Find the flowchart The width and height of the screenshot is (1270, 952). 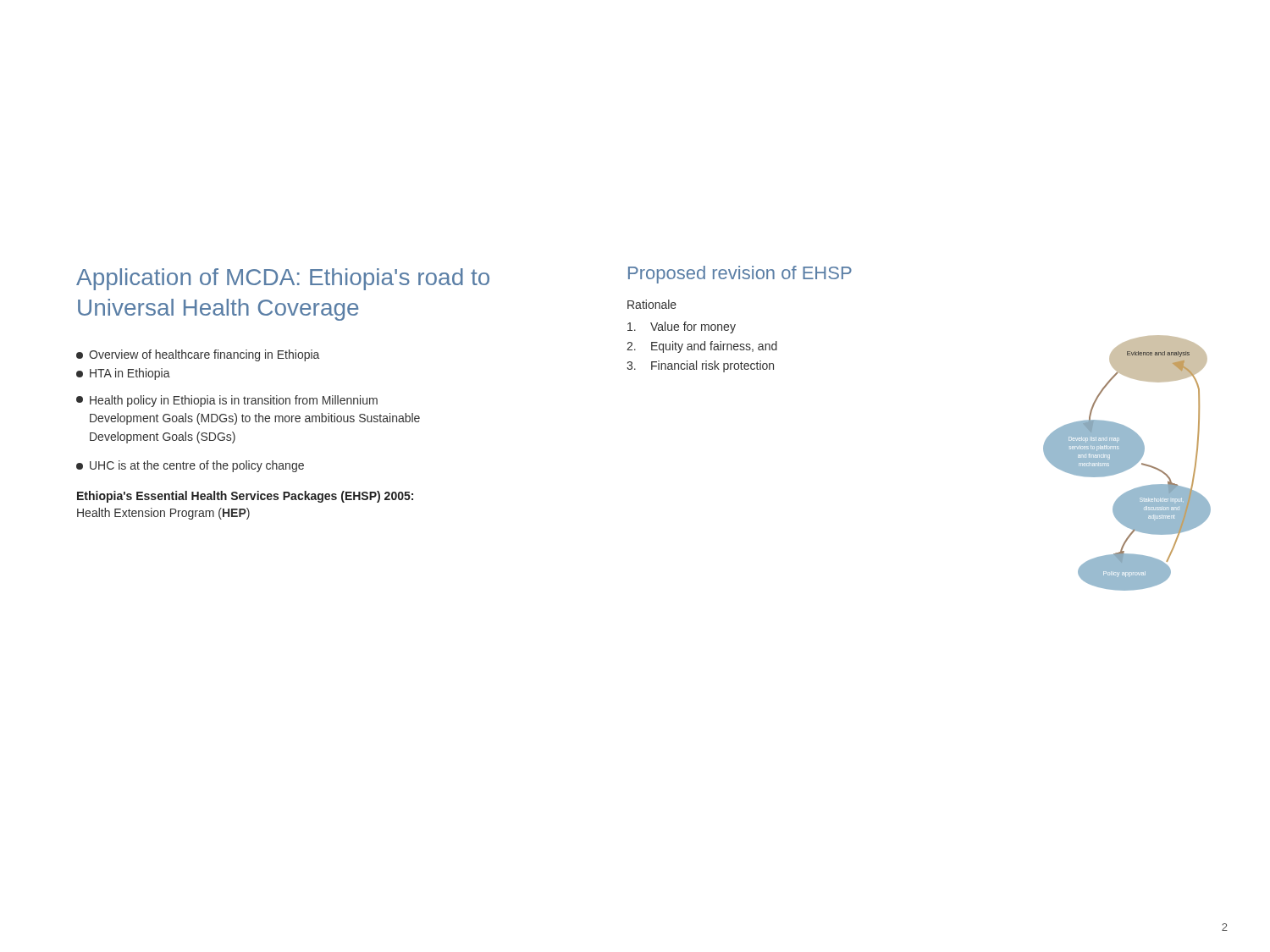pyautogui.click(x=1126, y=457)
